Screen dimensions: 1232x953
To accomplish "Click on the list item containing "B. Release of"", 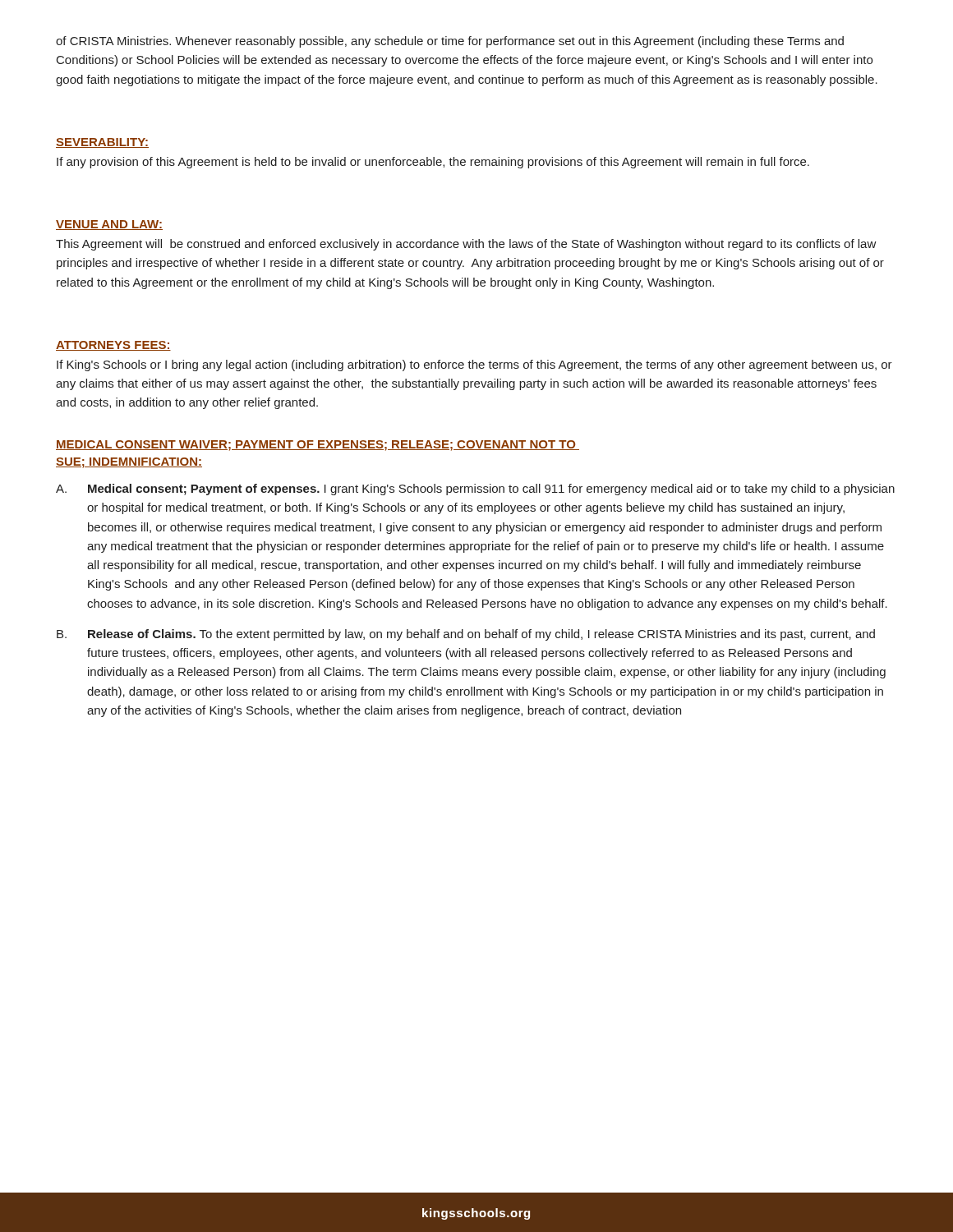I will [476, 672].
